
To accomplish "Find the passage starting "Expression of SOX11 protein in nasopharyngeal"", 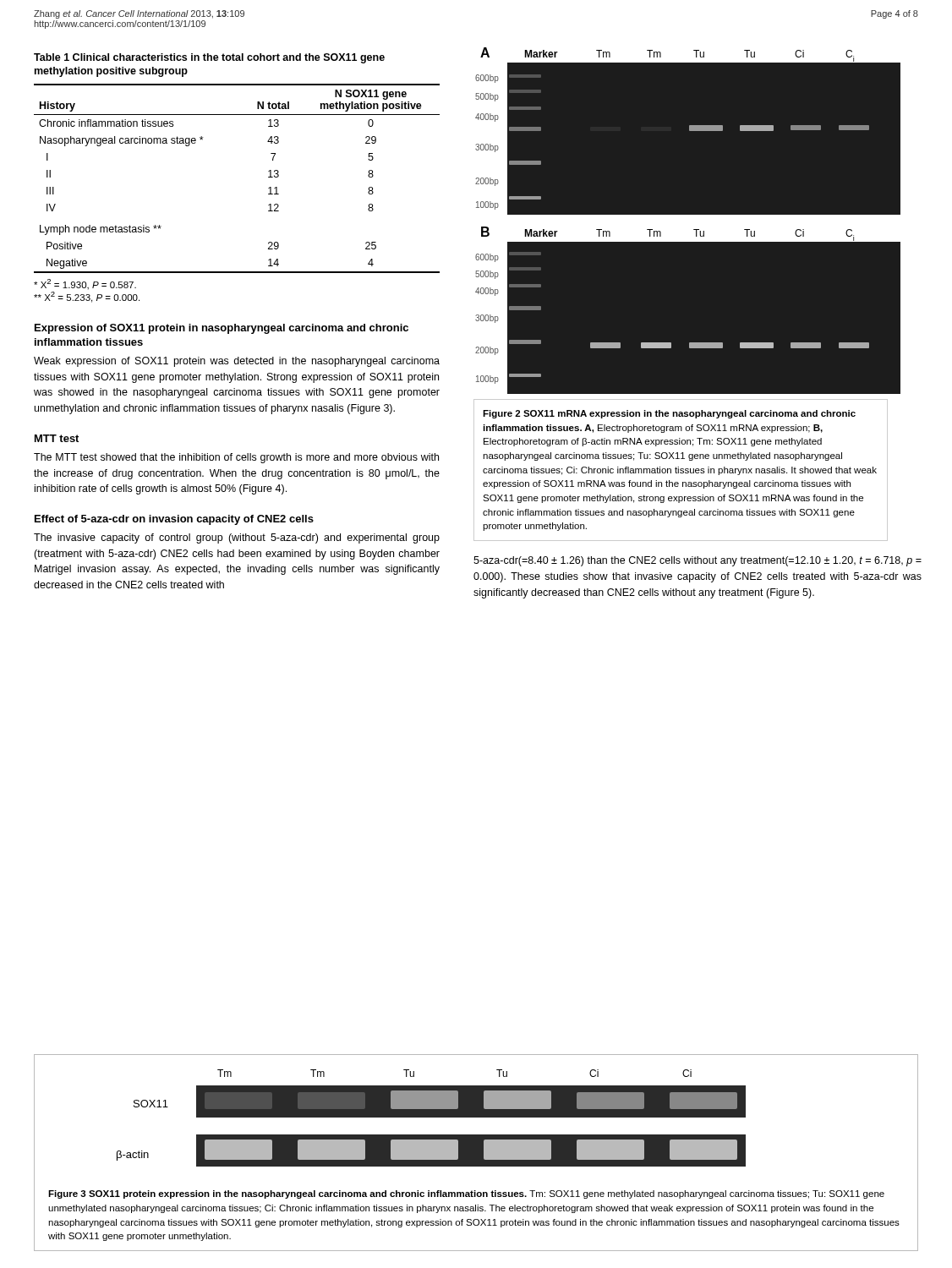I will (x=221, y=335).
